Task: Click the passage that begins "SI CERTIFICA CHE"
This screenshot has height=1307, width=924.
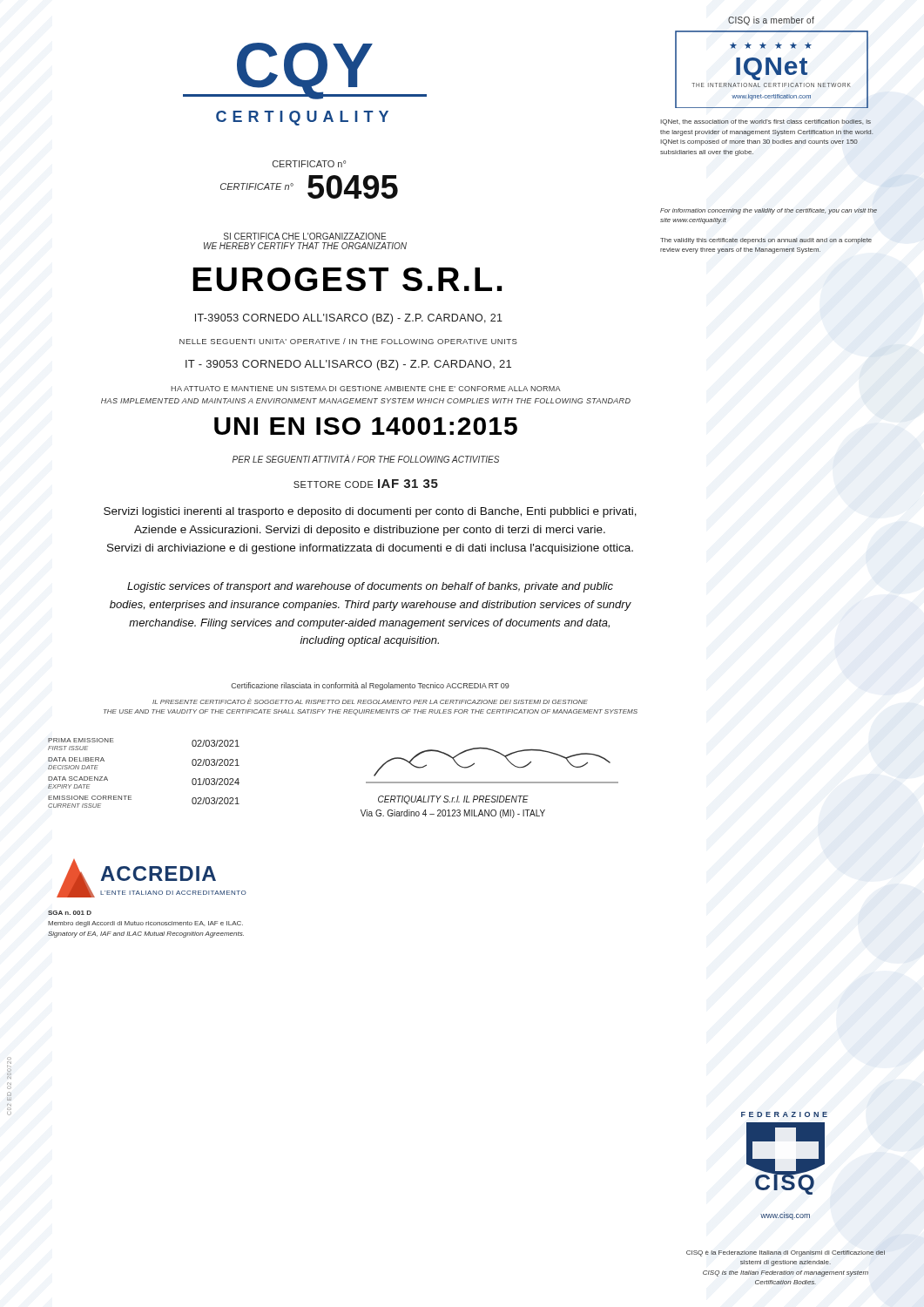Action: point(305,241)
